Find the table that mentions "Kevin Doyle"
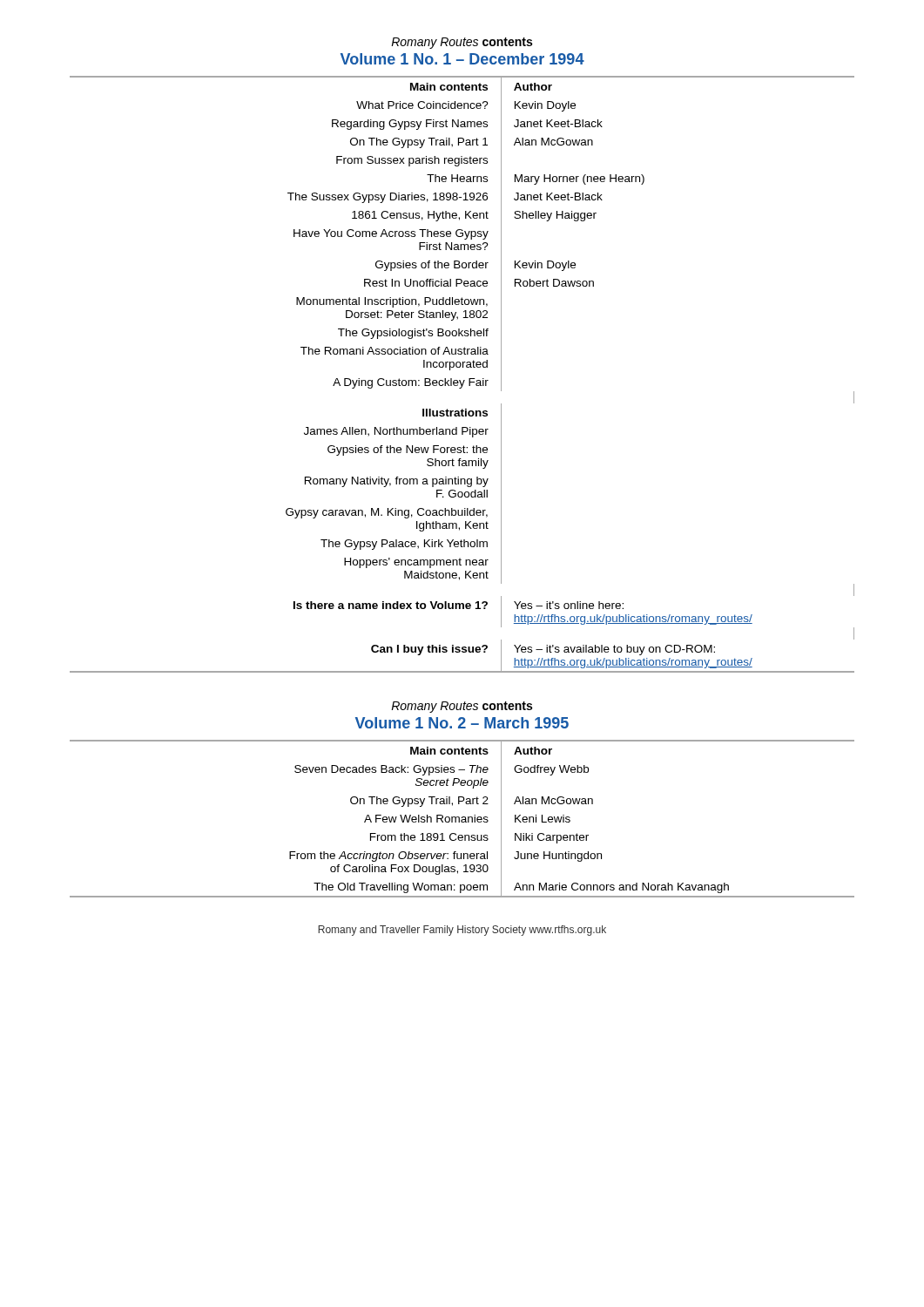The image size is (924, 1307). click(462, 374)
